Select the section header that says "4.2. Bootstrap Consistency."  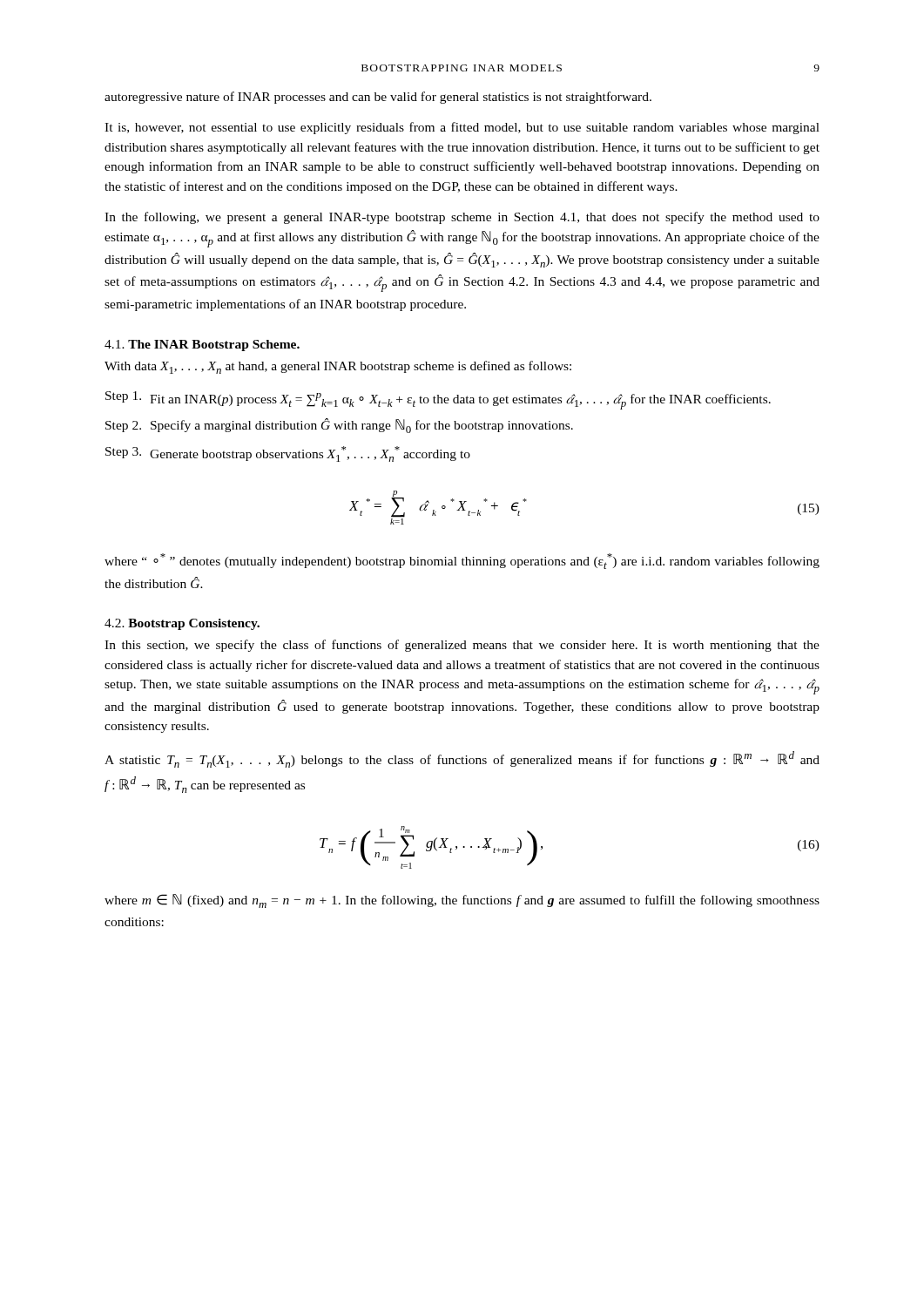[182, 622]
